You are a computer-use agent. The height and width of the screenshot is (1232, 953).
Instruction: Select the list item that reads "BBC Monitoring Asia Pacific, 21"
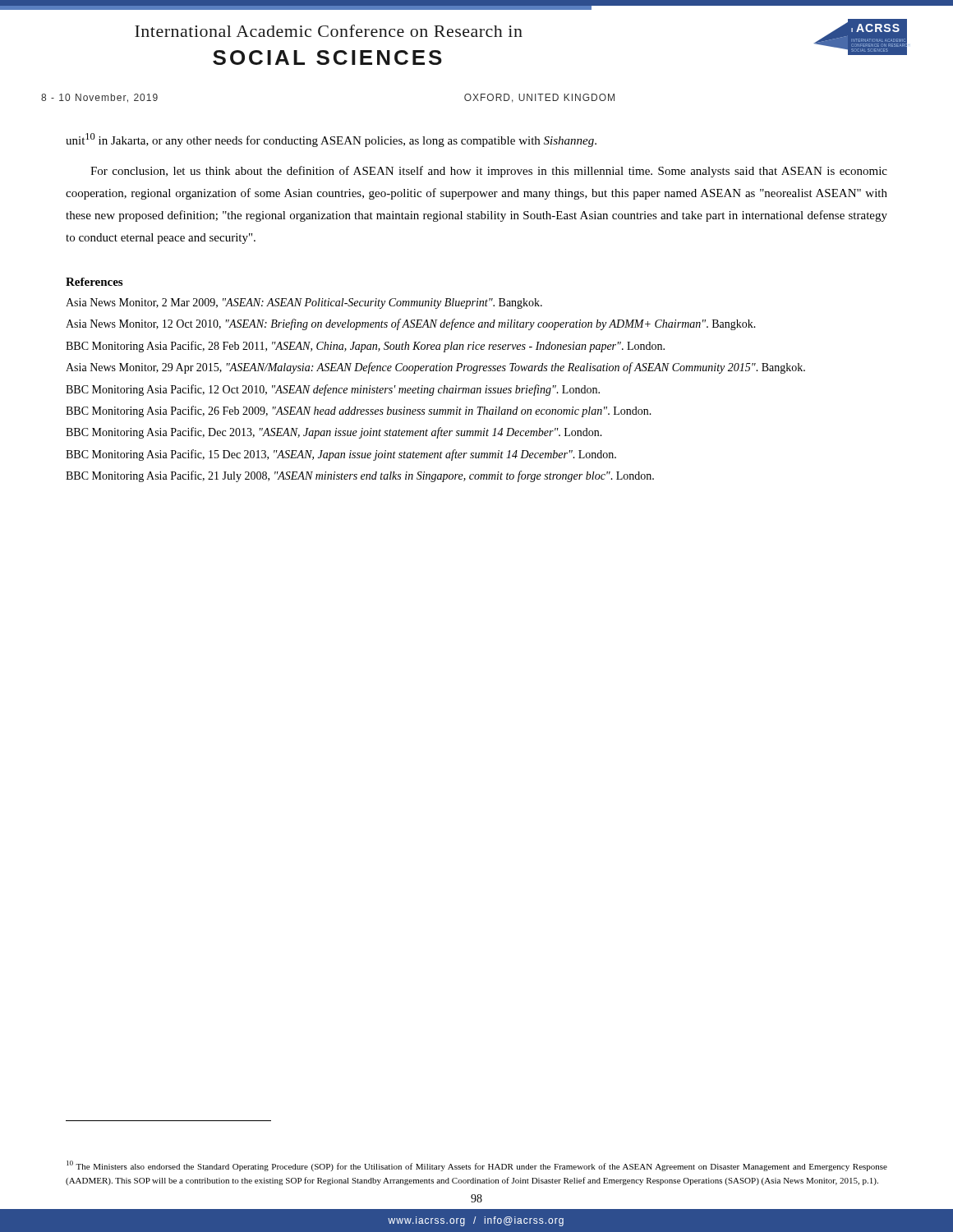(x=360, y=476)
